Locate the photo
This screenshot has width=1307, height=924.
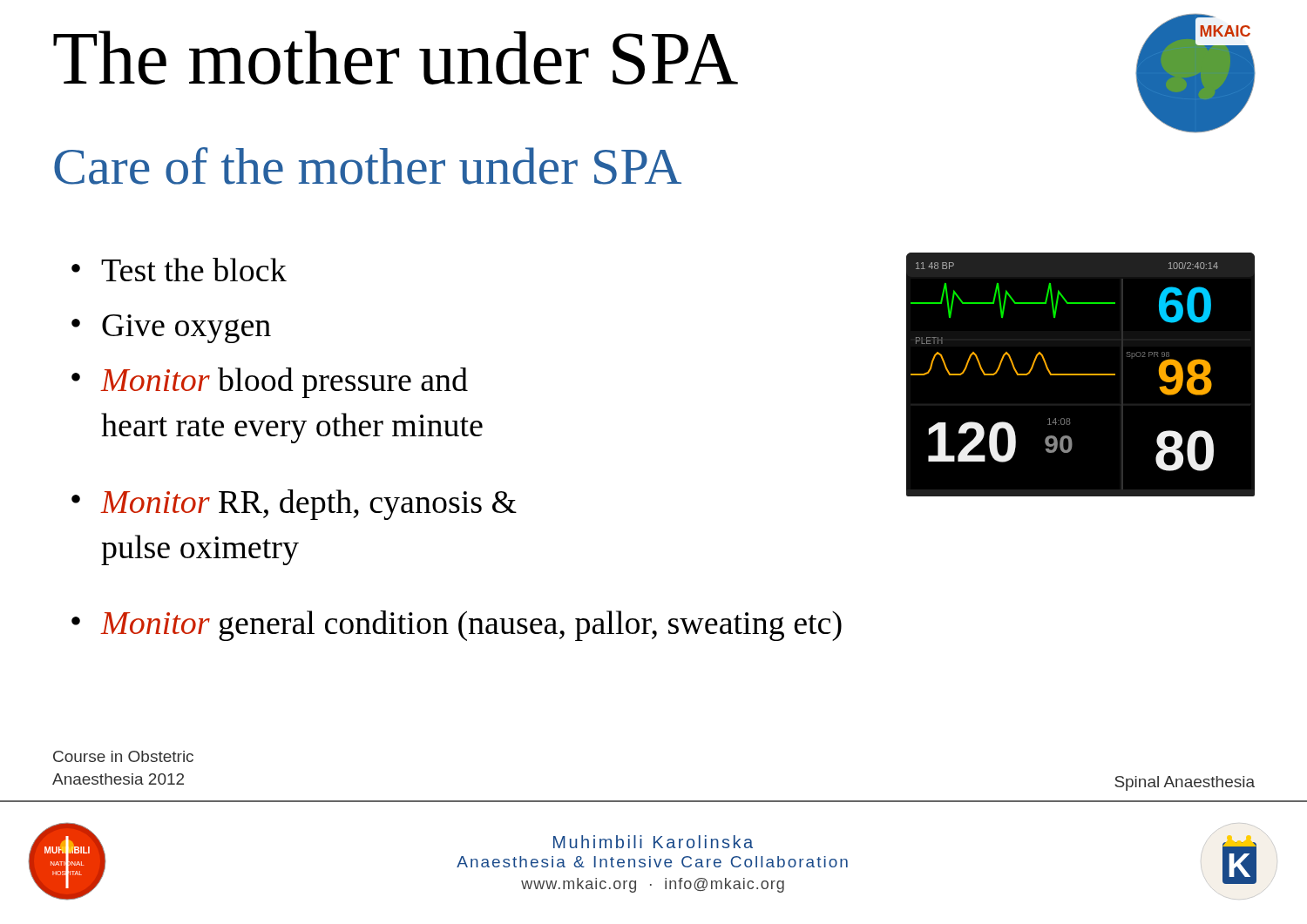pos(1080,374)
